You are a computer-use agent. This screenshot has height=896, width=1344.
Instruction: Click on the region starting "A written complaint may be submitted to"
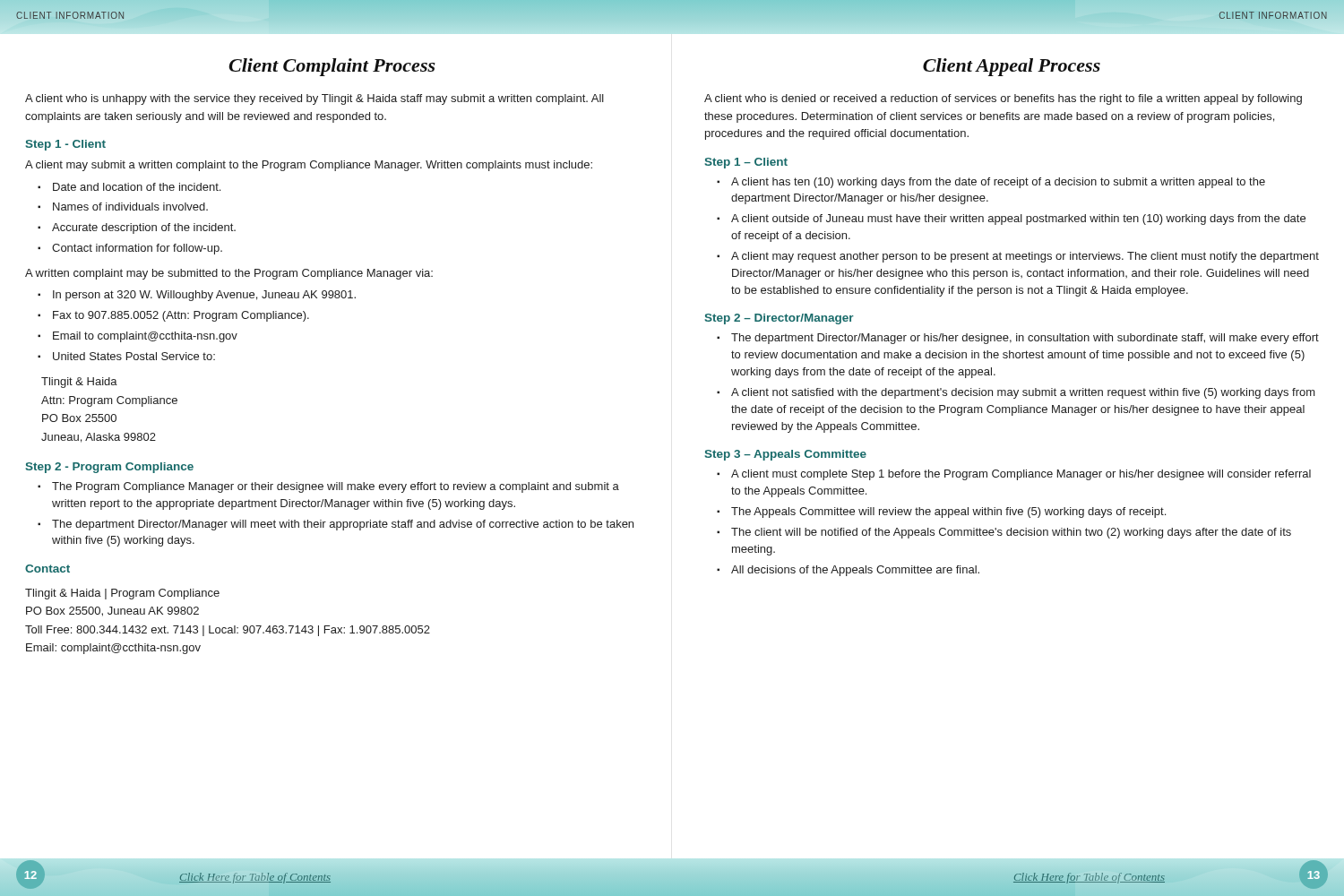click(x=229, y=273)
